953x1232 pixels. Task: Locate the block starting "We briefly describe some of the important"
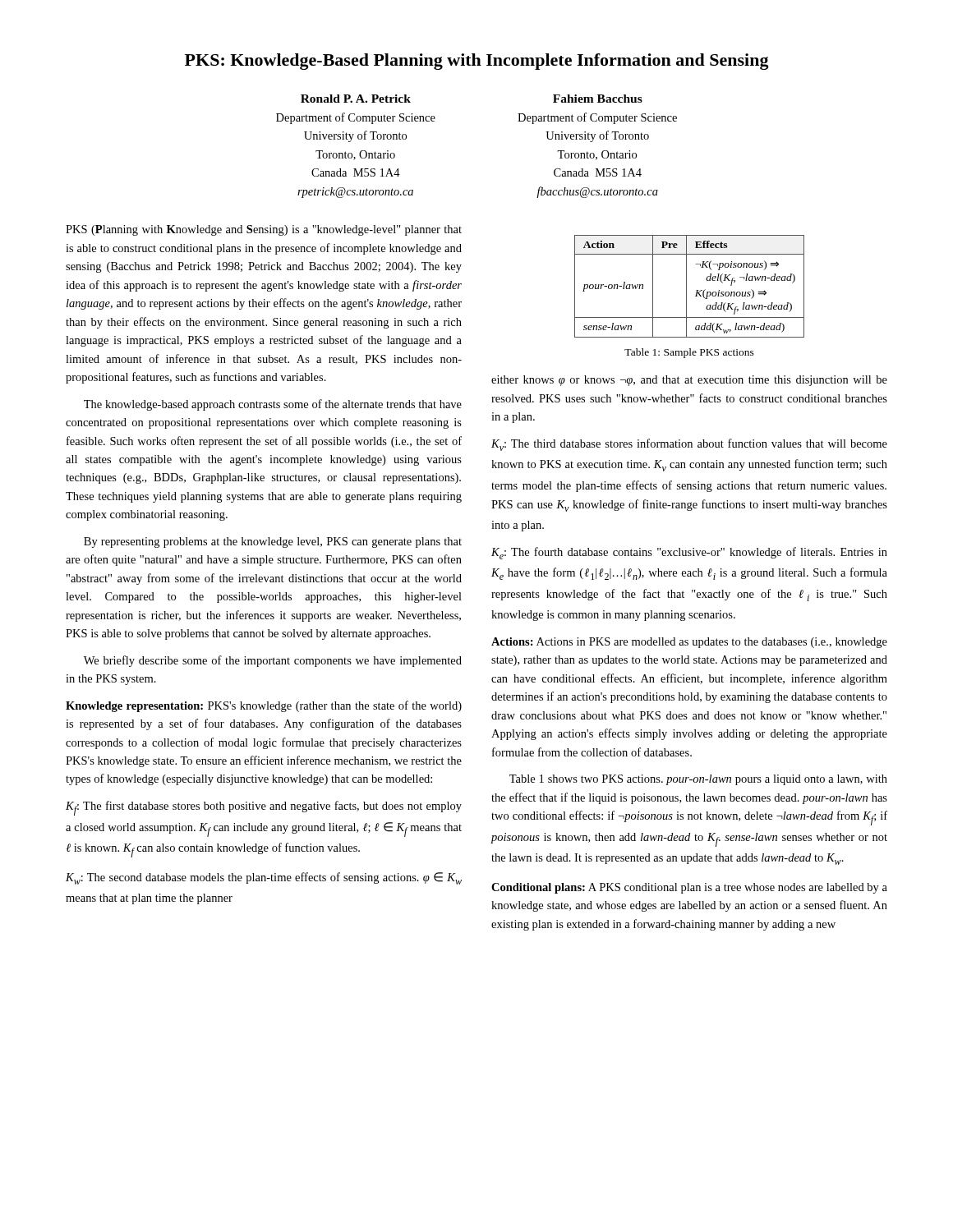pos(264,669)
